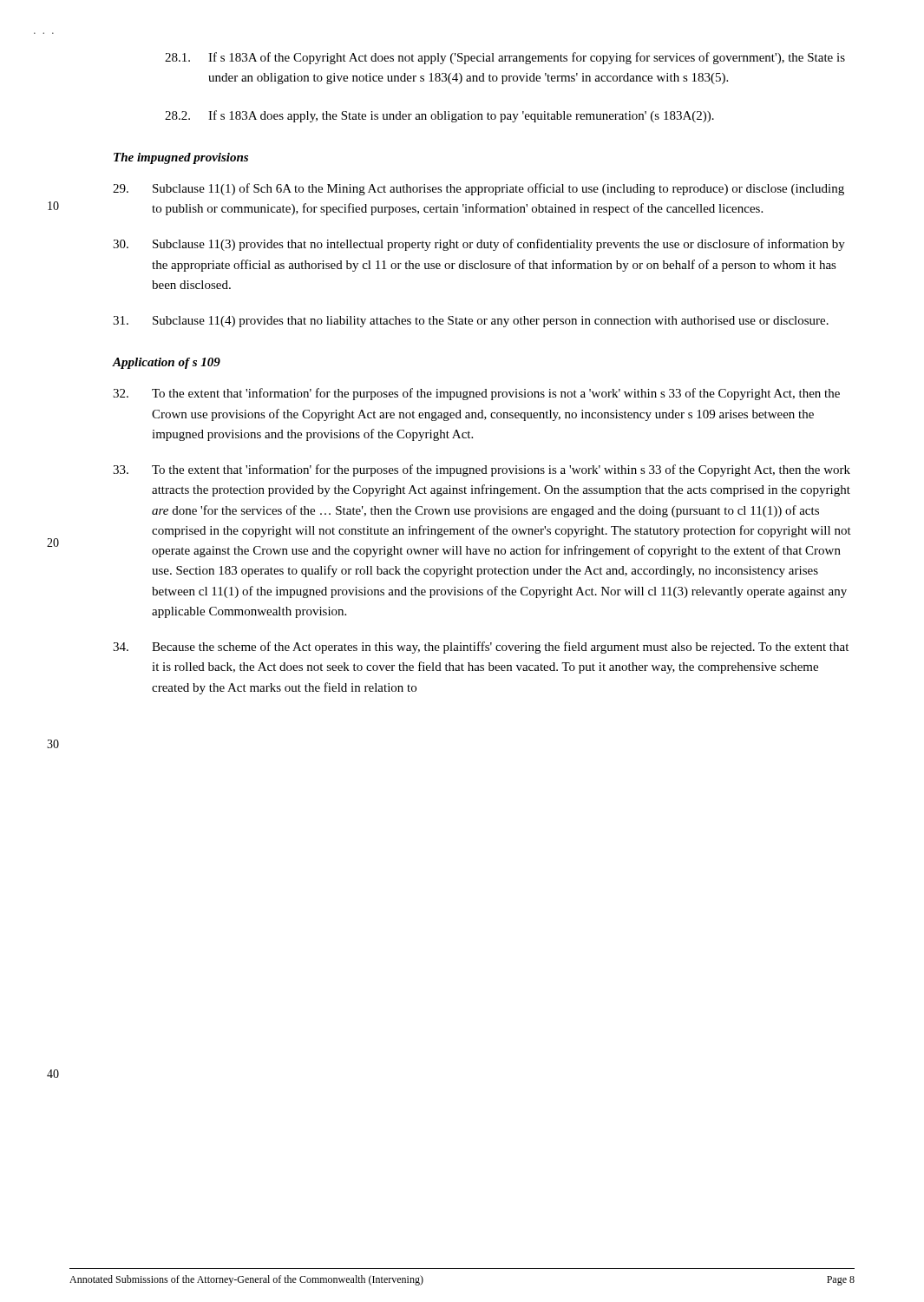Find the text starting "34. Because the scheme of the"

pyautogui.click(x=484, y=667)
